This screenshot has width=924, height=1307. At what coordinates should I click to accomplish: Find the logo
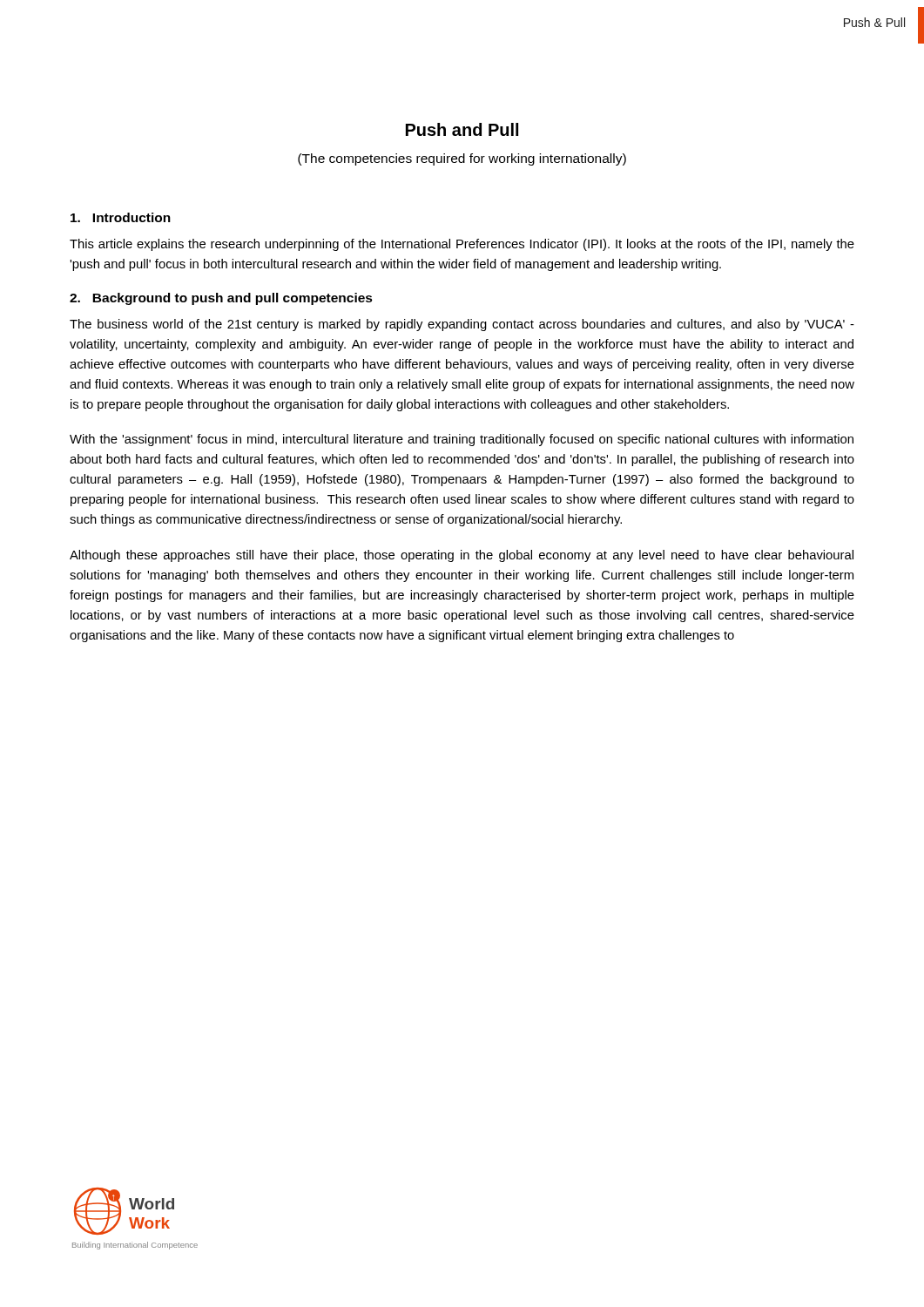point(161,1218)
